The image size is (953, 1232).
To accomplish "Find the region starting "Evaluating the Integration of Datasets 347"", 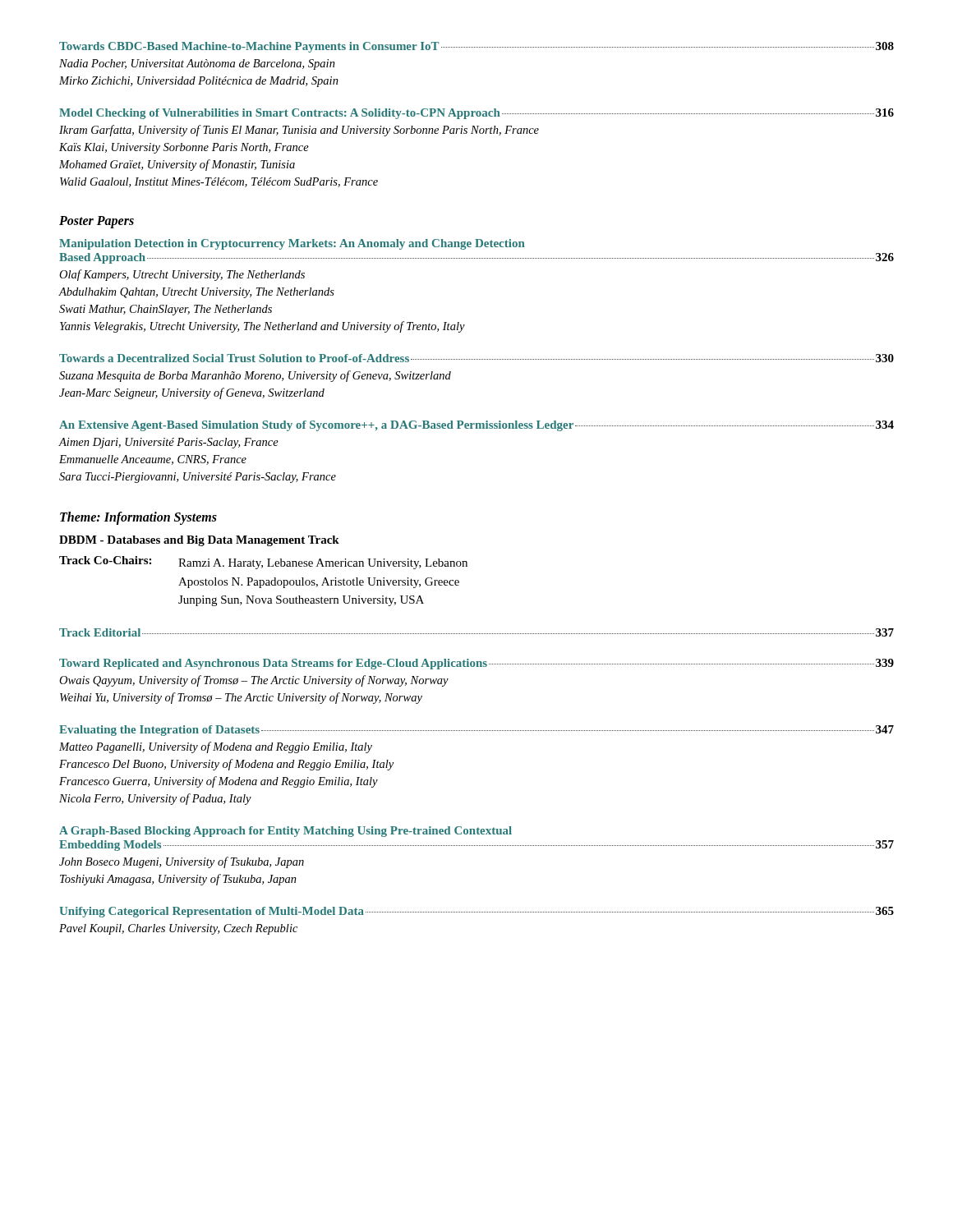I will [476, 731].
